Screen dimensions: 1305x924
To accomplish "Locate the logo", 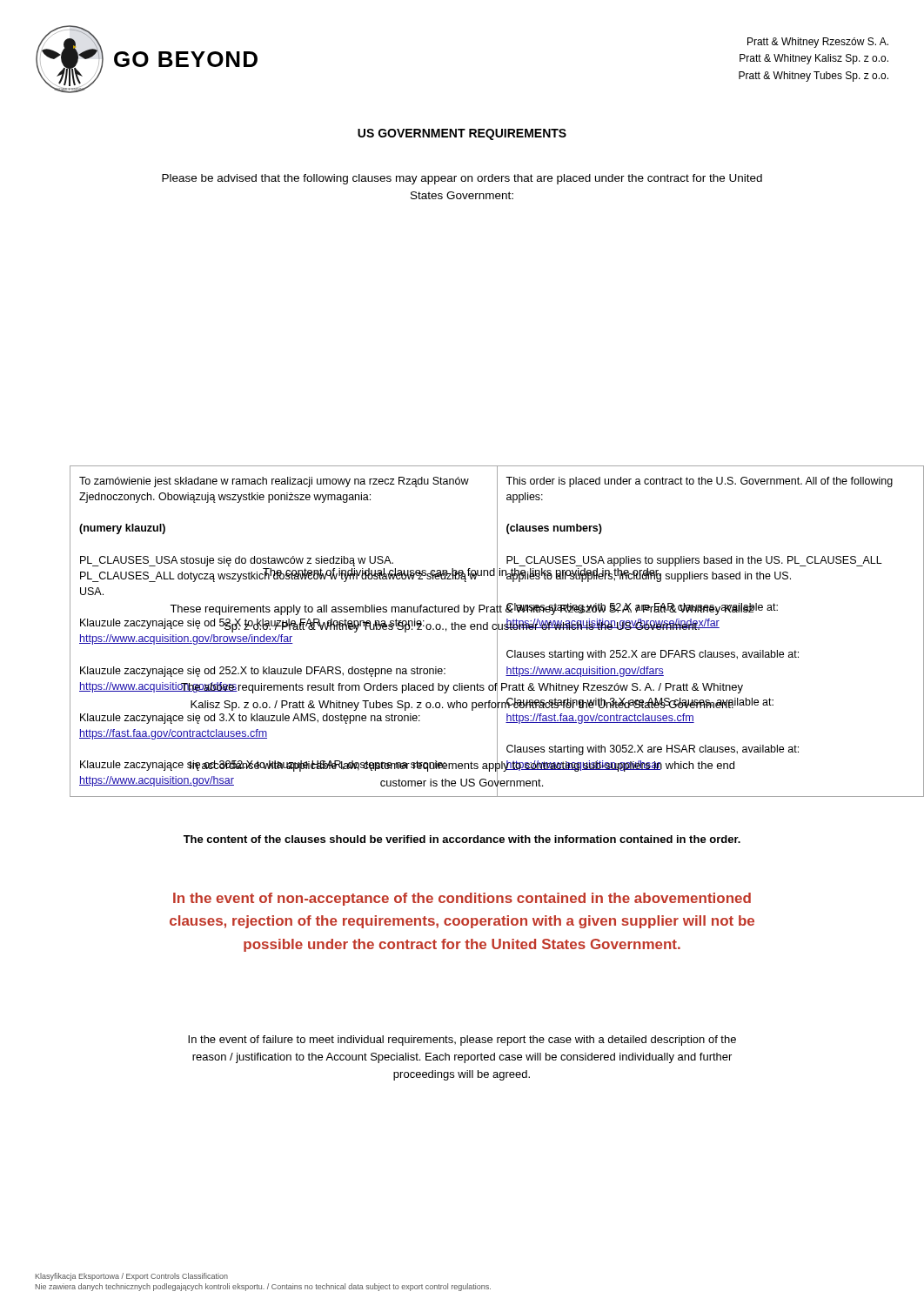I will 147,59.
